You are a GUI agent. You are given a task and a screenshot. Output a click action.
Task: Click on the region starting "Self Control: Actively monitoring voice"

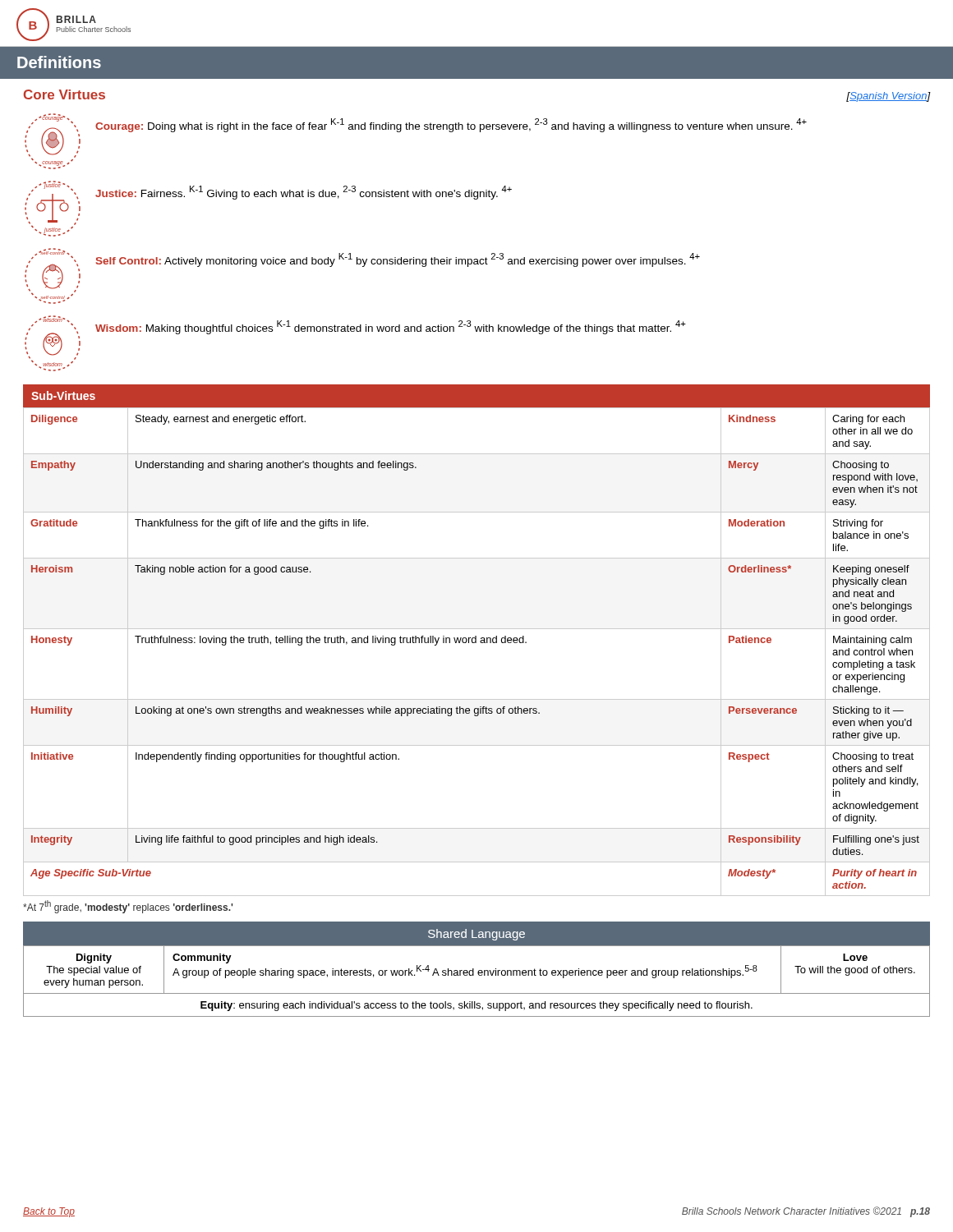[398, 259]
